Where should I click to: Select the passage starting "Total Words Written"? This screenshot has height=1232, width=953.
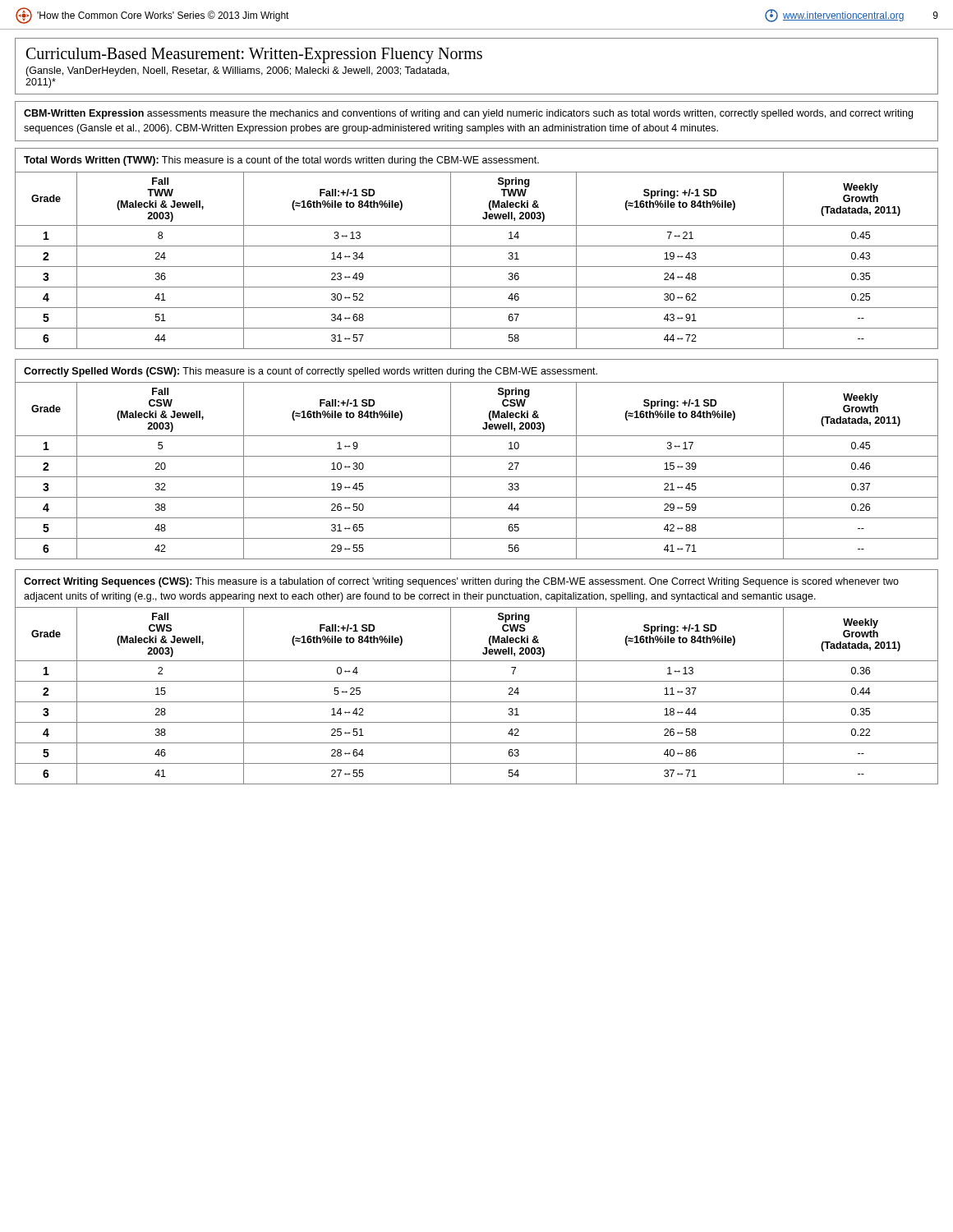[x=282, y=160]
